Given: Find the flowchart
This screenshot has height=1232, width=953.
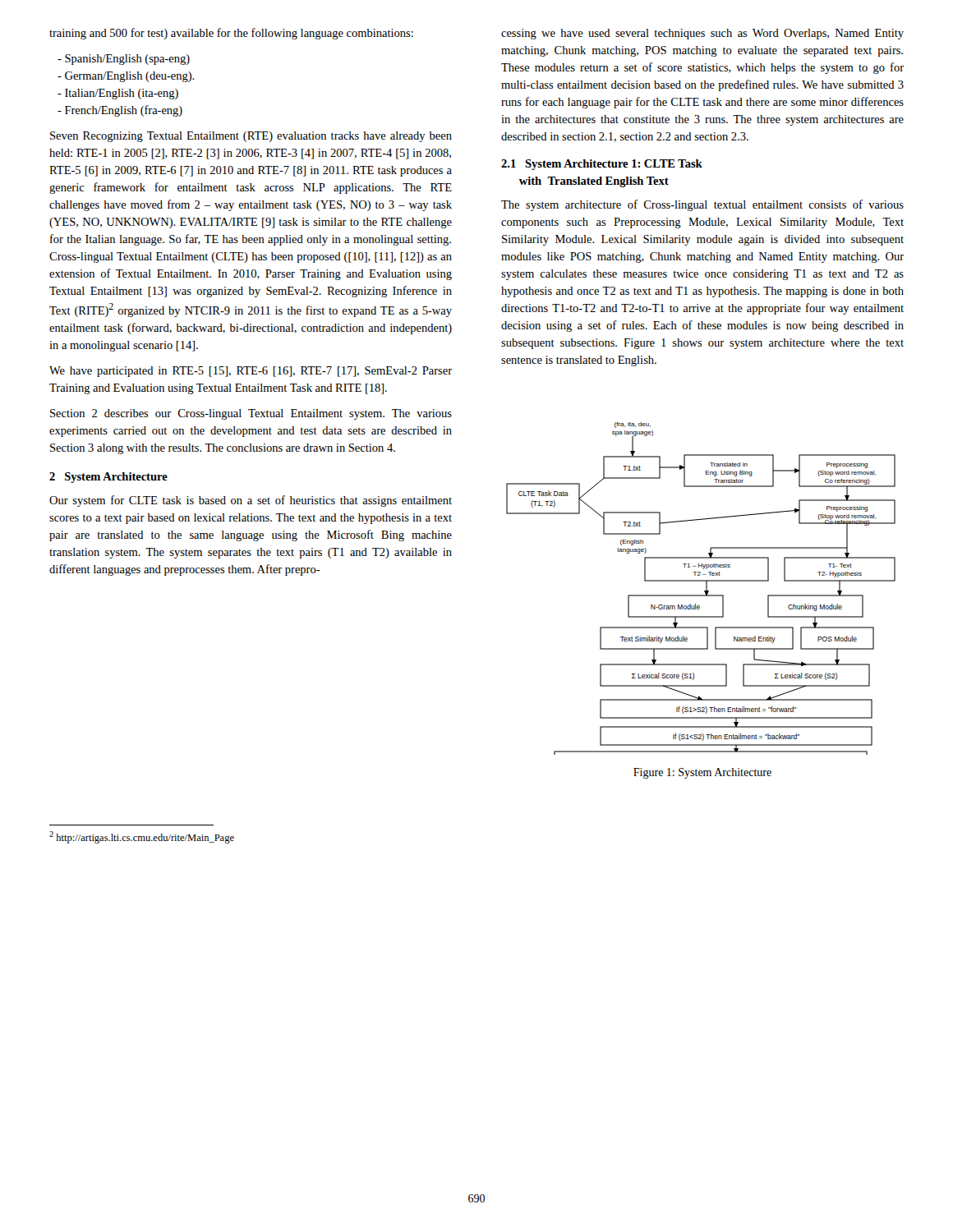Looking at the screenshot, I should point(702,569).
